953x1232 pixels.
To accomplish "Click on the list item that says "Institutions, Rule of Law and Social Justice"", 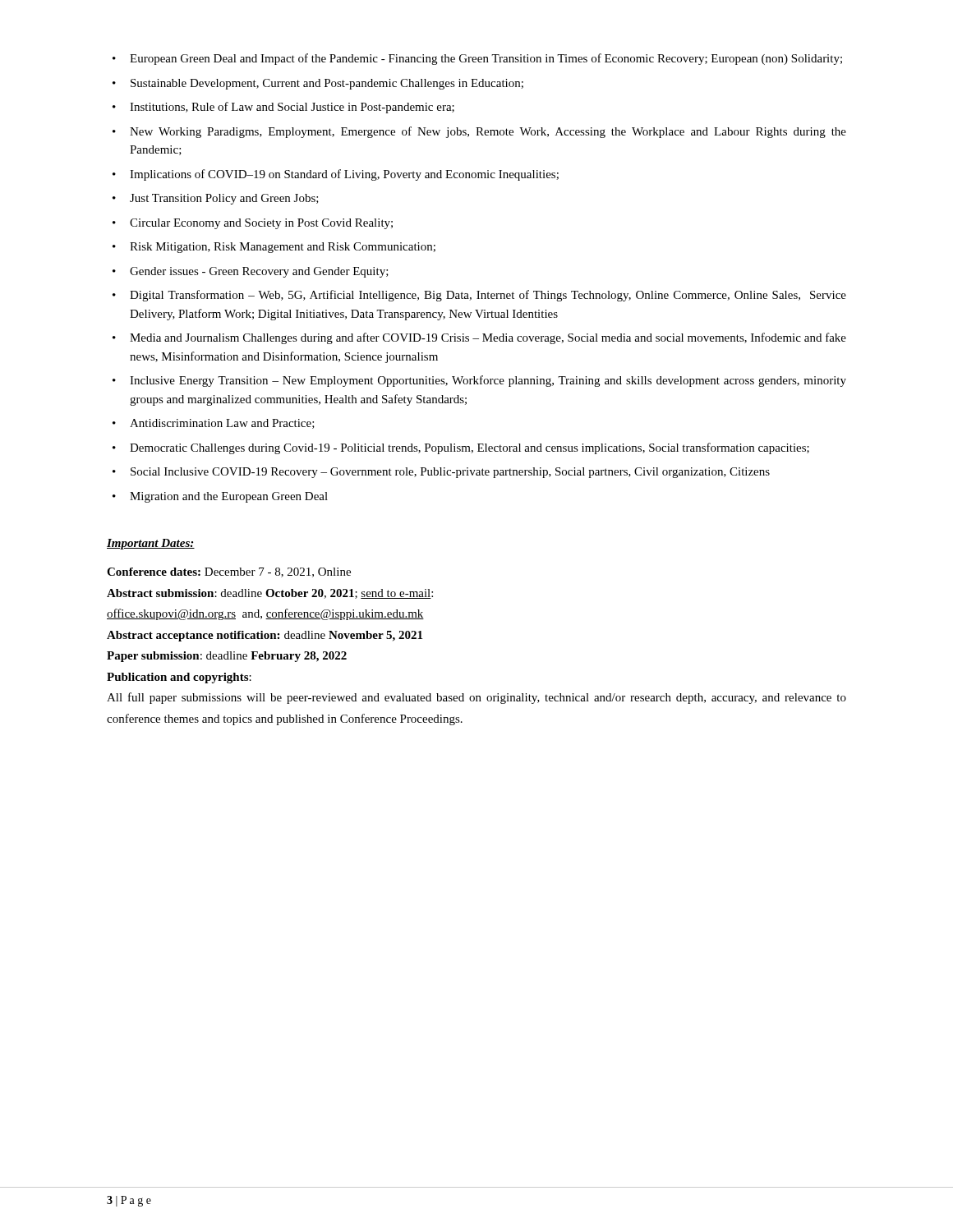I will point(292,107).
